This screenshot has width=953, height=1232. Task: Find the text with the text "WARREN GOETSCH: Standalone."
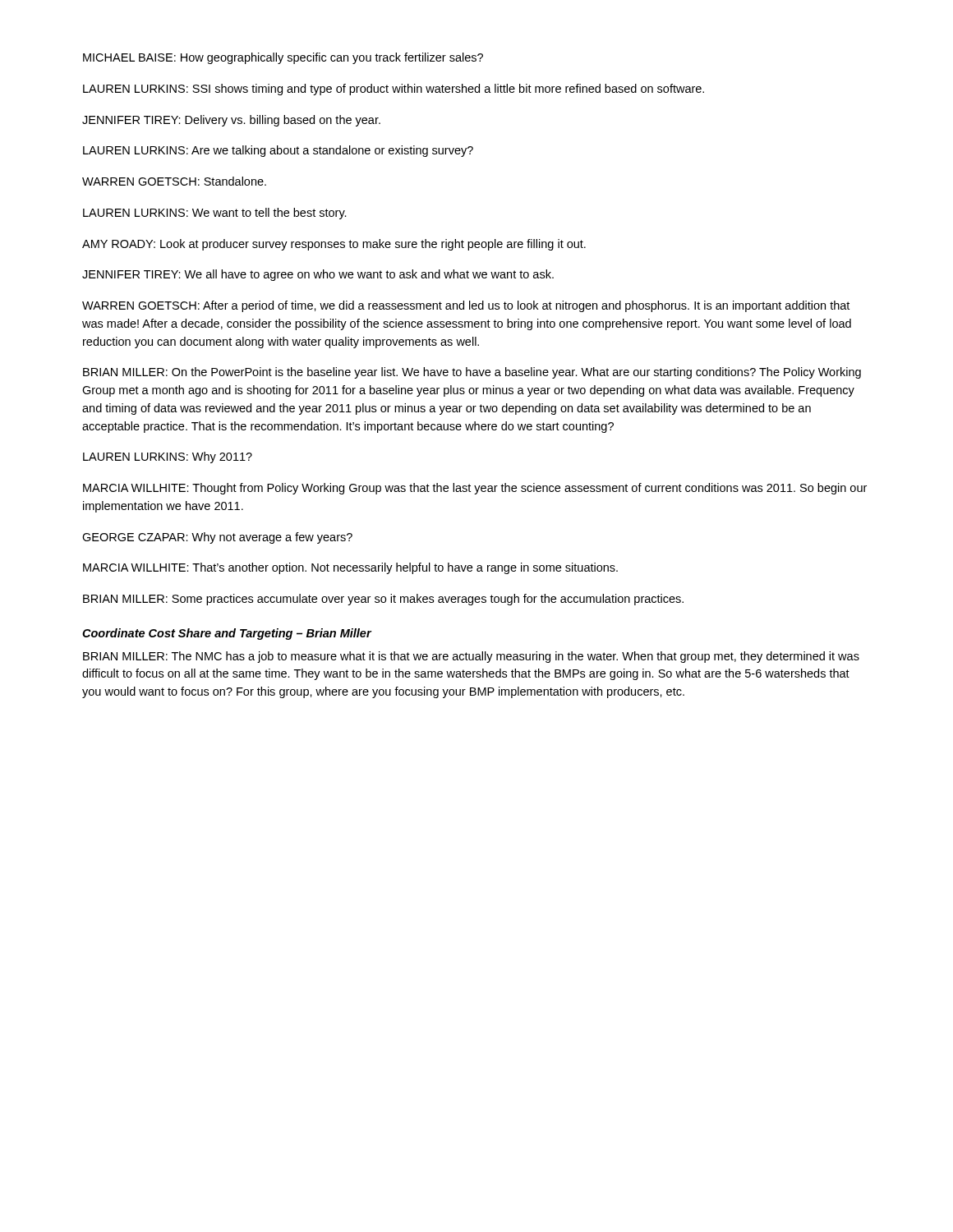click(175, 182)
